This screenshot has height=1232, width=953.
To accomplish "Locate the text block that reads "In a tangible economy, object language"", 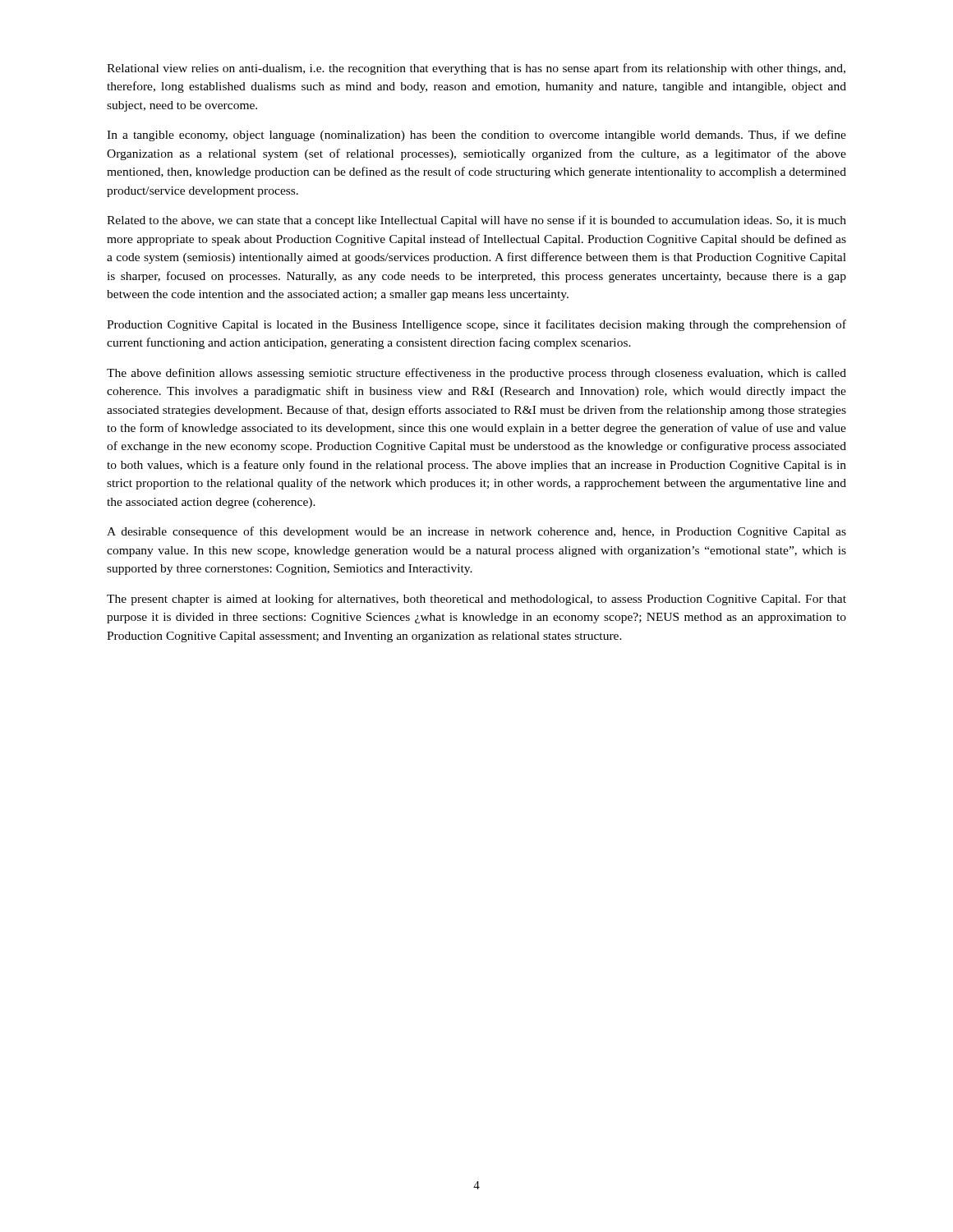I will tap(476, 162).
